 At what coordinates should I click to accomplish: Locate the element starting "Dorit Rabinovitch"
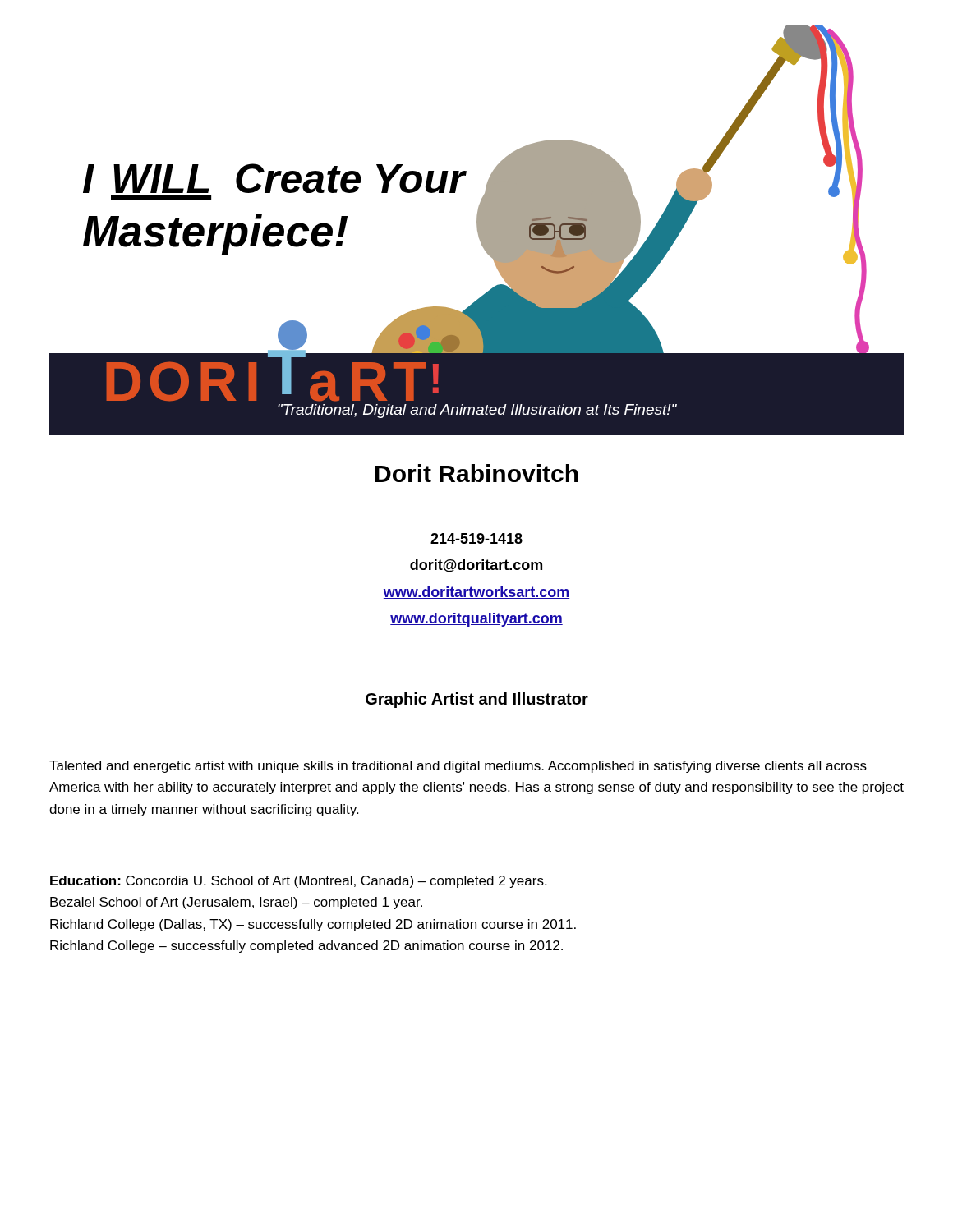[x=476, y=473]
